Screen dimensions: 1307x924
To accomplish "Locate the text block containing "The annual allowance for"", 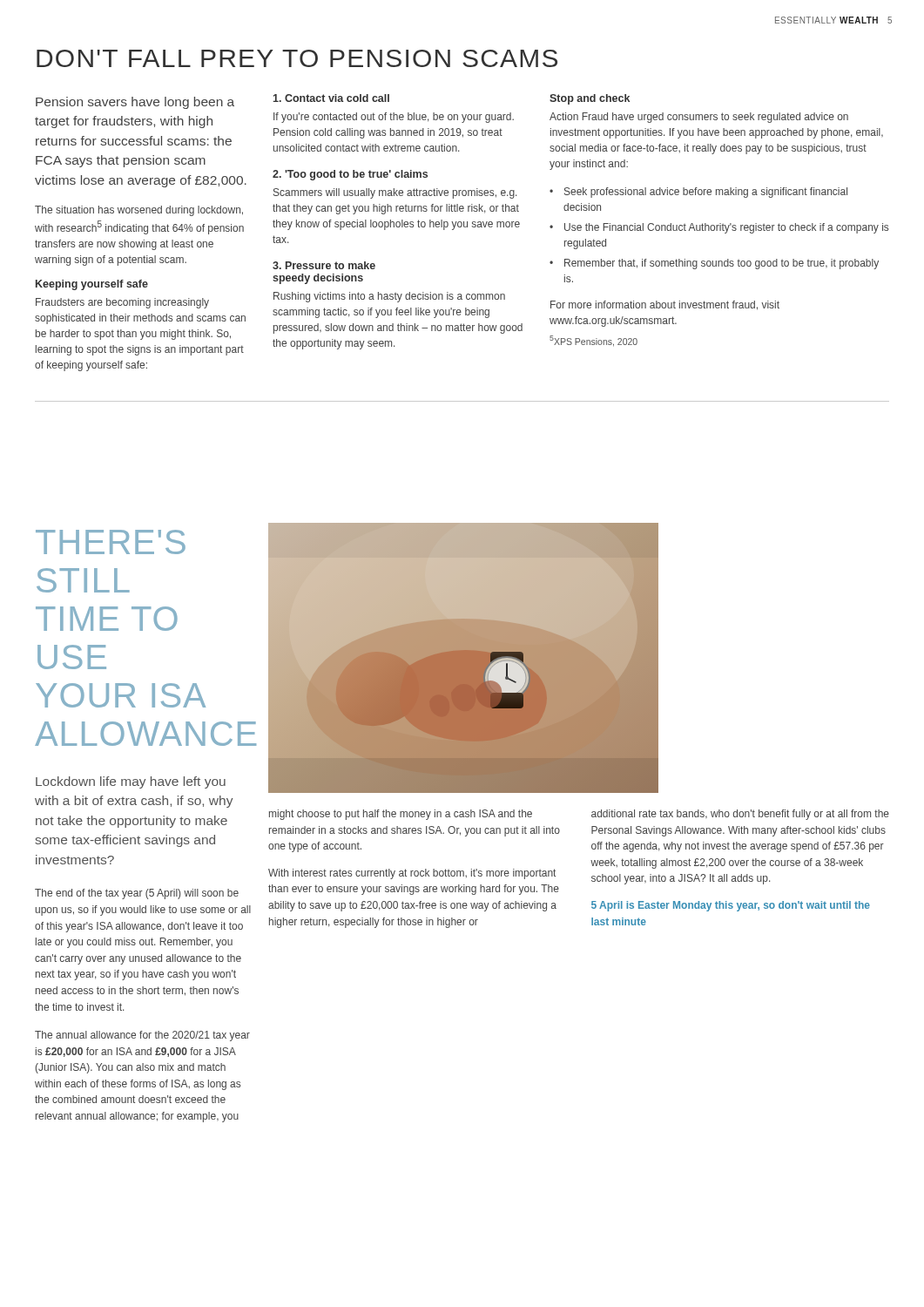I will (142, 1076).
